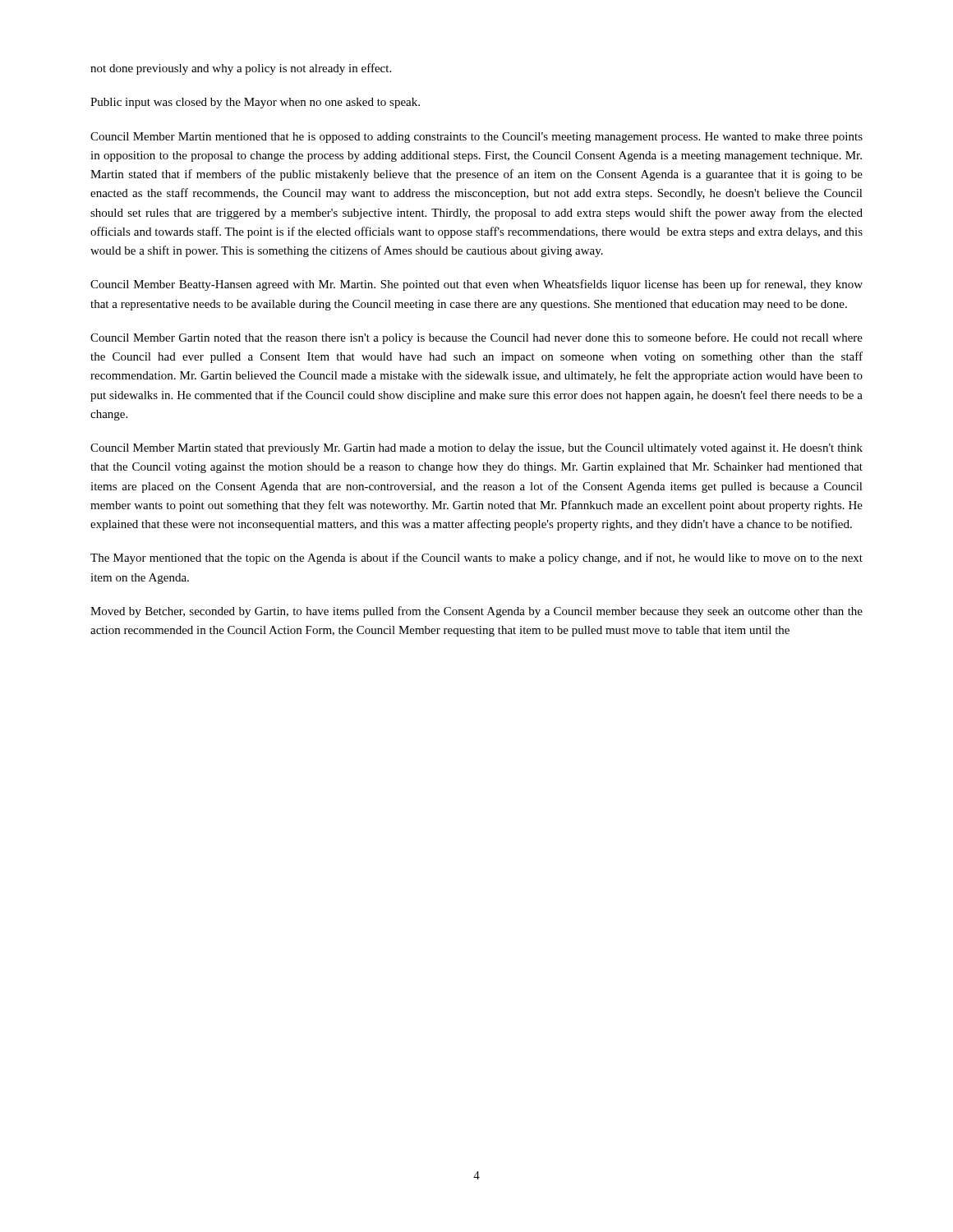The image size is (953, 1232).
Task: Locate the element starting "Moved by Betcher, seconded by Gartin,"
Action: pyautogui.click(x=476, y=621)
